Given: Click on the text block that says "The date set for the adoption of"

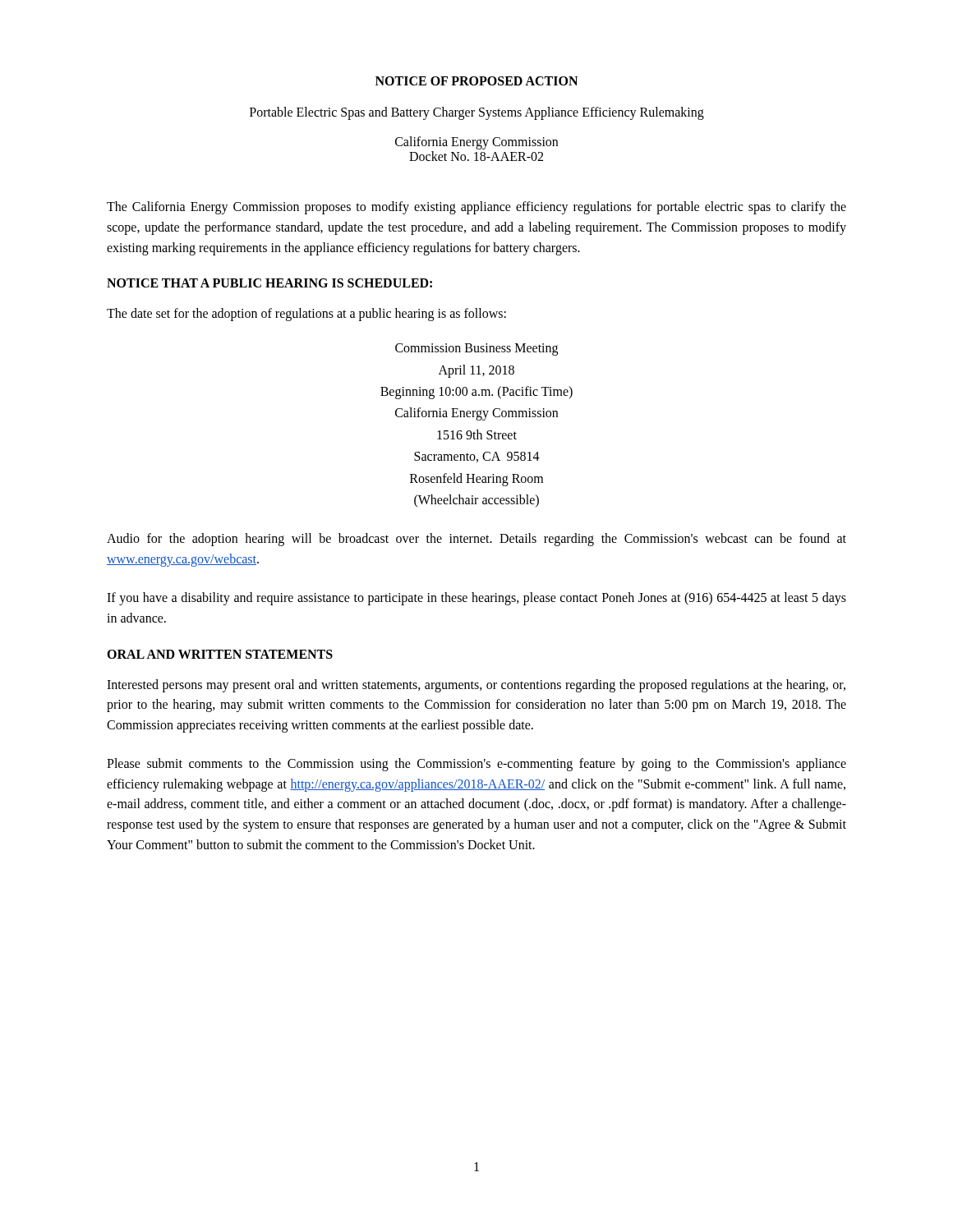Looking at the screenshot, I should [x=307, y=314].
